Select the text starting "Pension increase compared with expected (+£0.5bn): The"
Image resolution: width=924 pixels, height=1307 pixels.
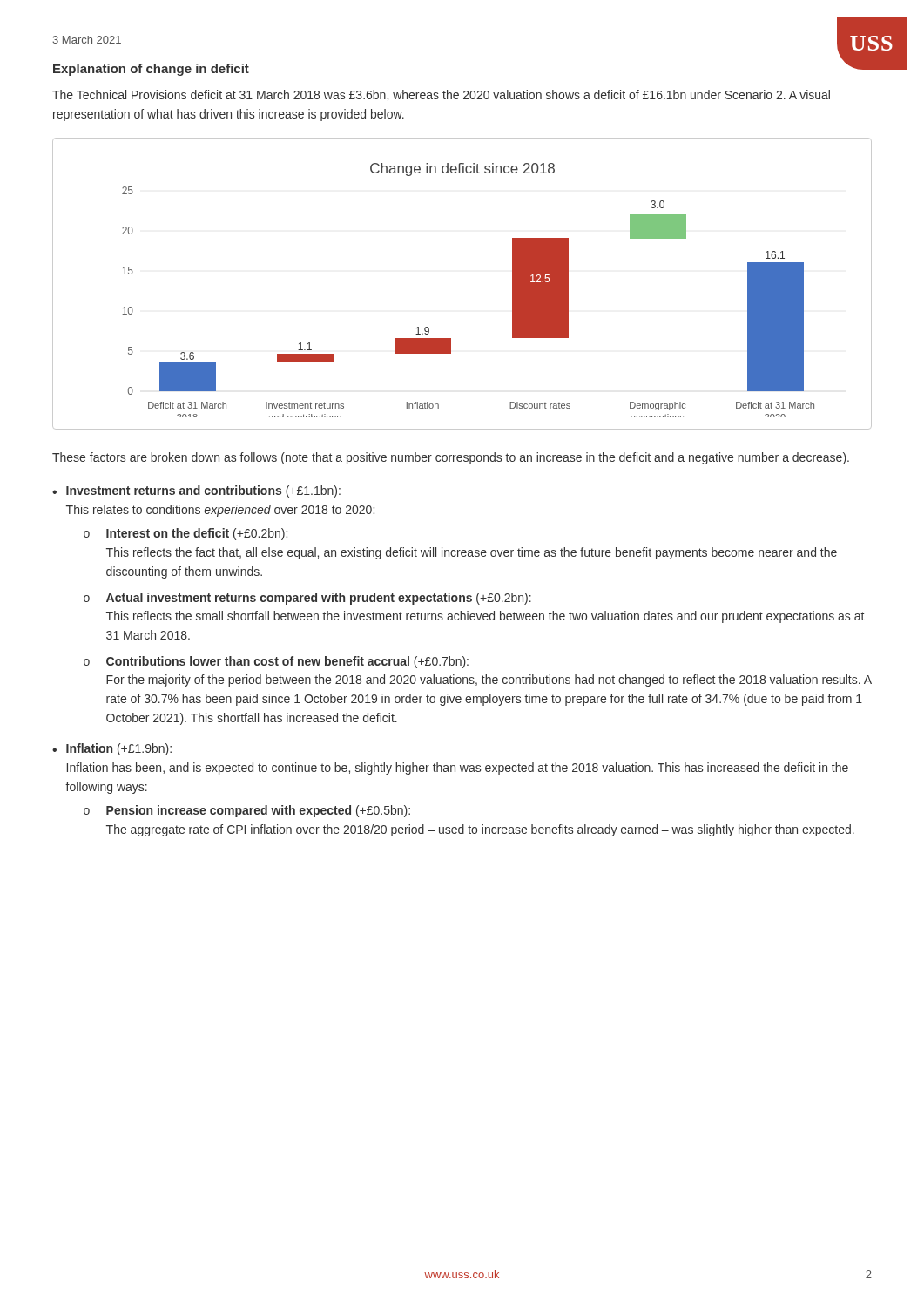480,820
